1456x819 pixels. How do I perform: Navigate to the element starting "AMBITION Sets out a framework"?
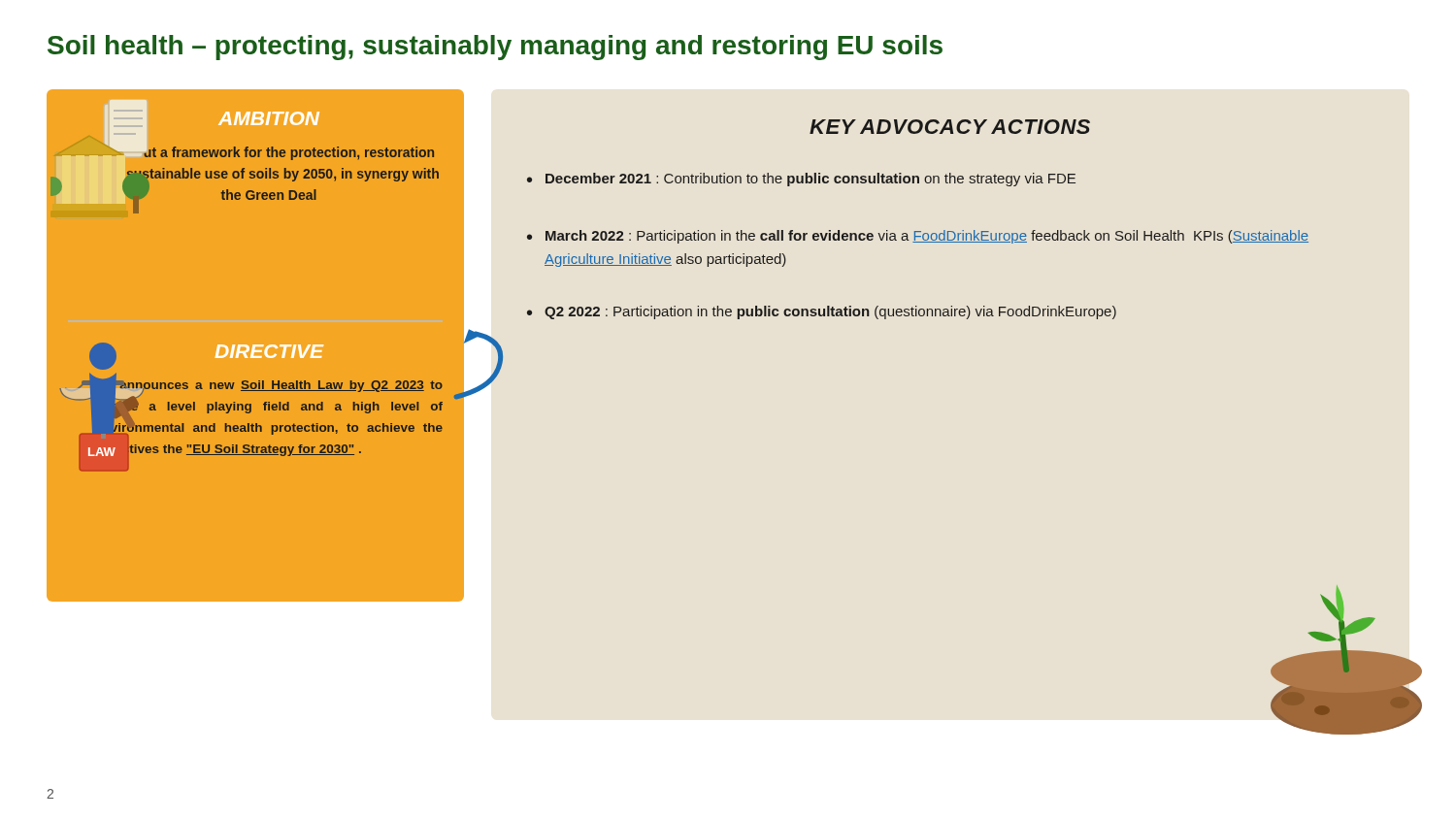[247, 162]
